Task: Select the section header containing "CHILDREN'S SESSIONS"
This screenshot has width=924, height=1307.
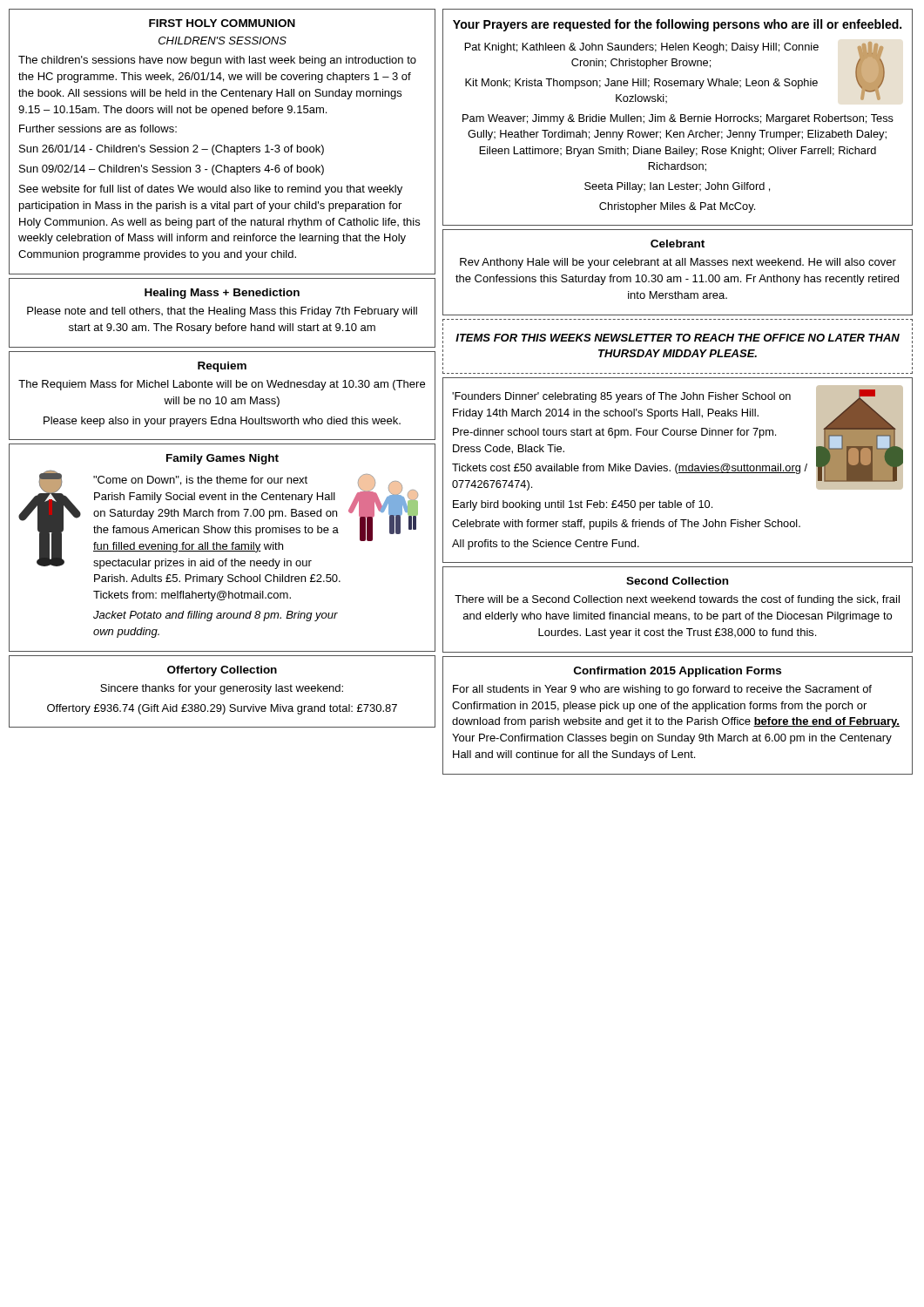Action: [x=222, y=41]
